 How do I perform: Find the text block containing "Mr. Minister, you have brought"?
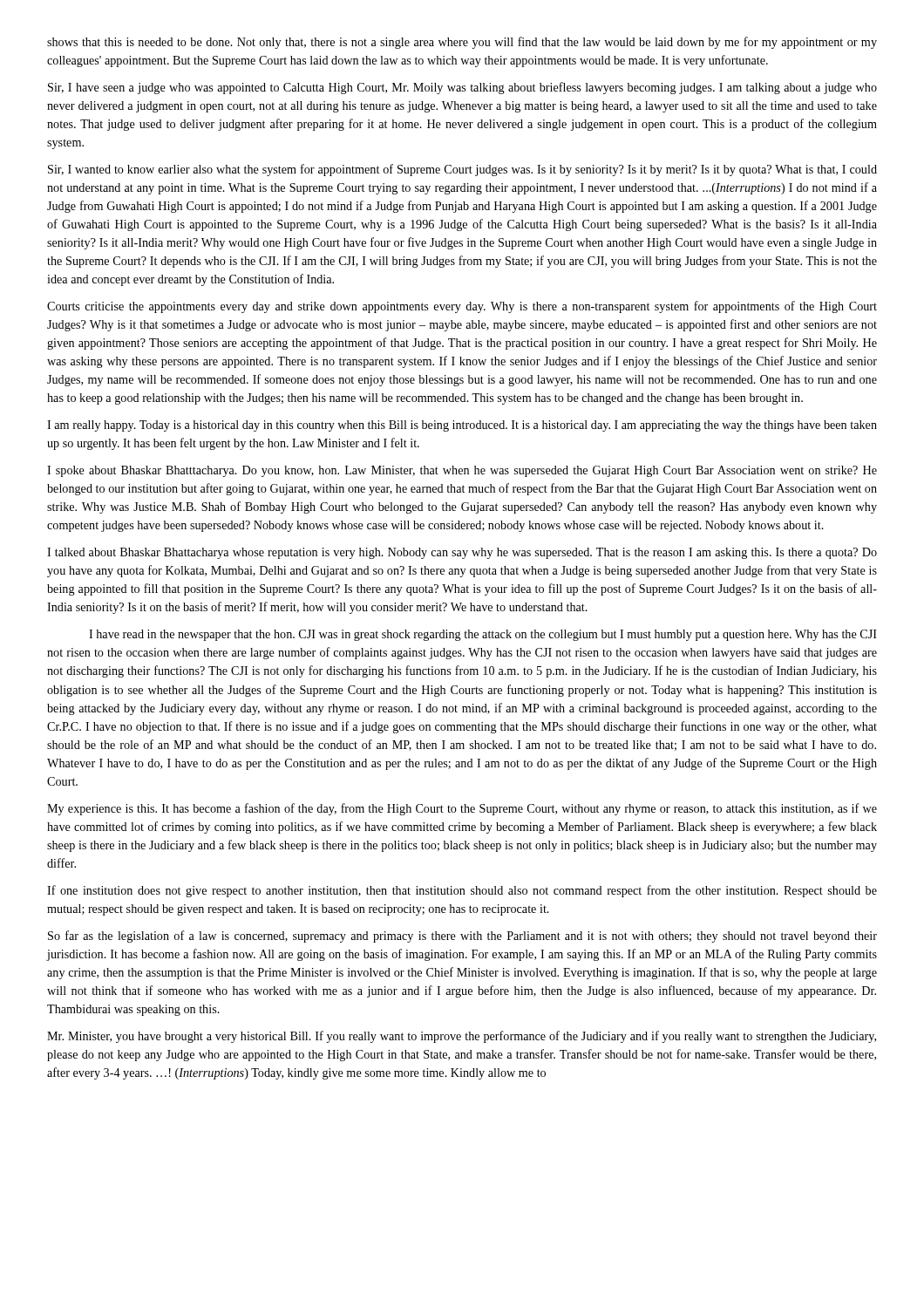(x=462, y=1054)
